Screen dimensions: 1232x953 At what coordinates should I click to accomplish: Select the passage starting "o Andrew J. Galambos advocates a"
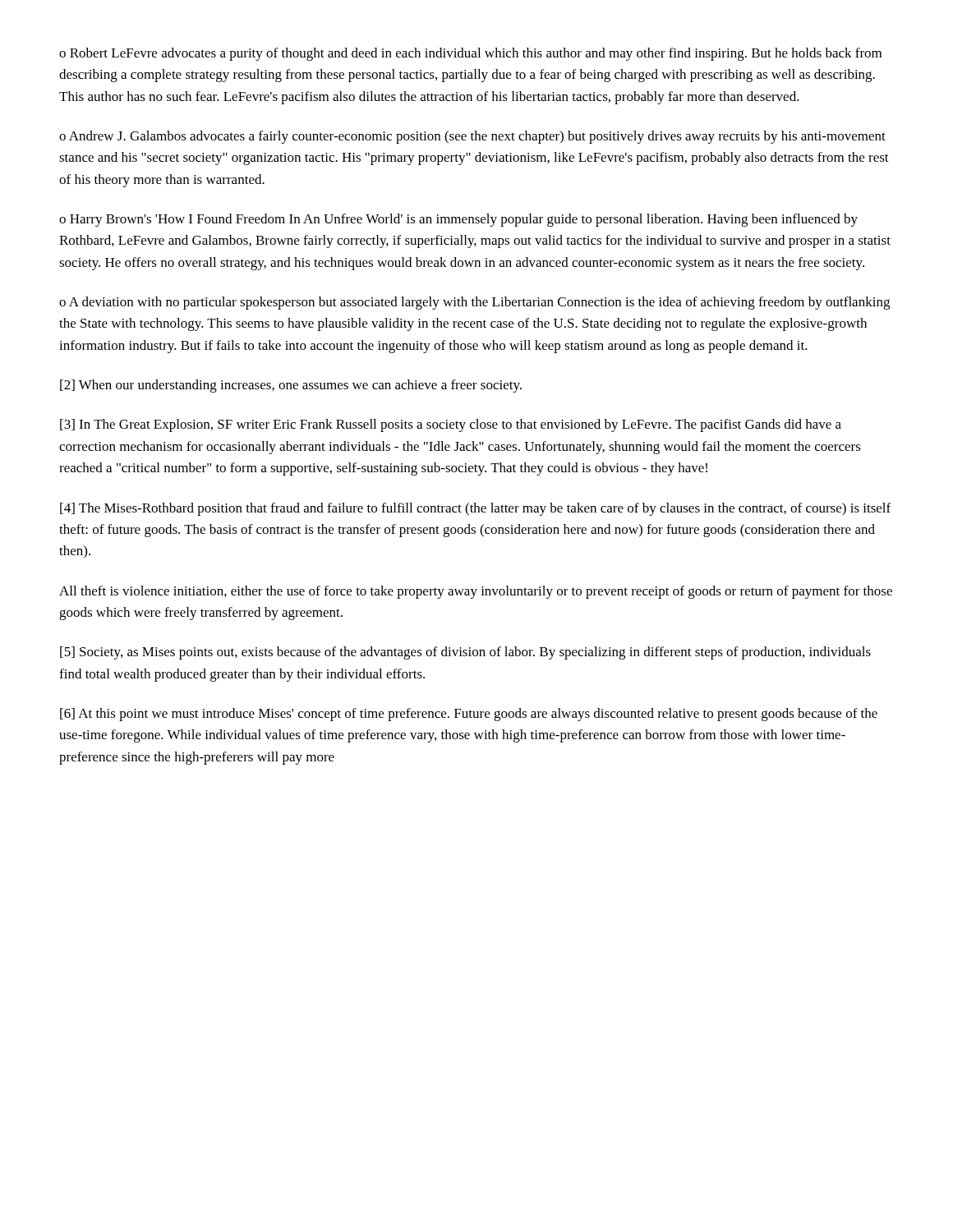474,158
